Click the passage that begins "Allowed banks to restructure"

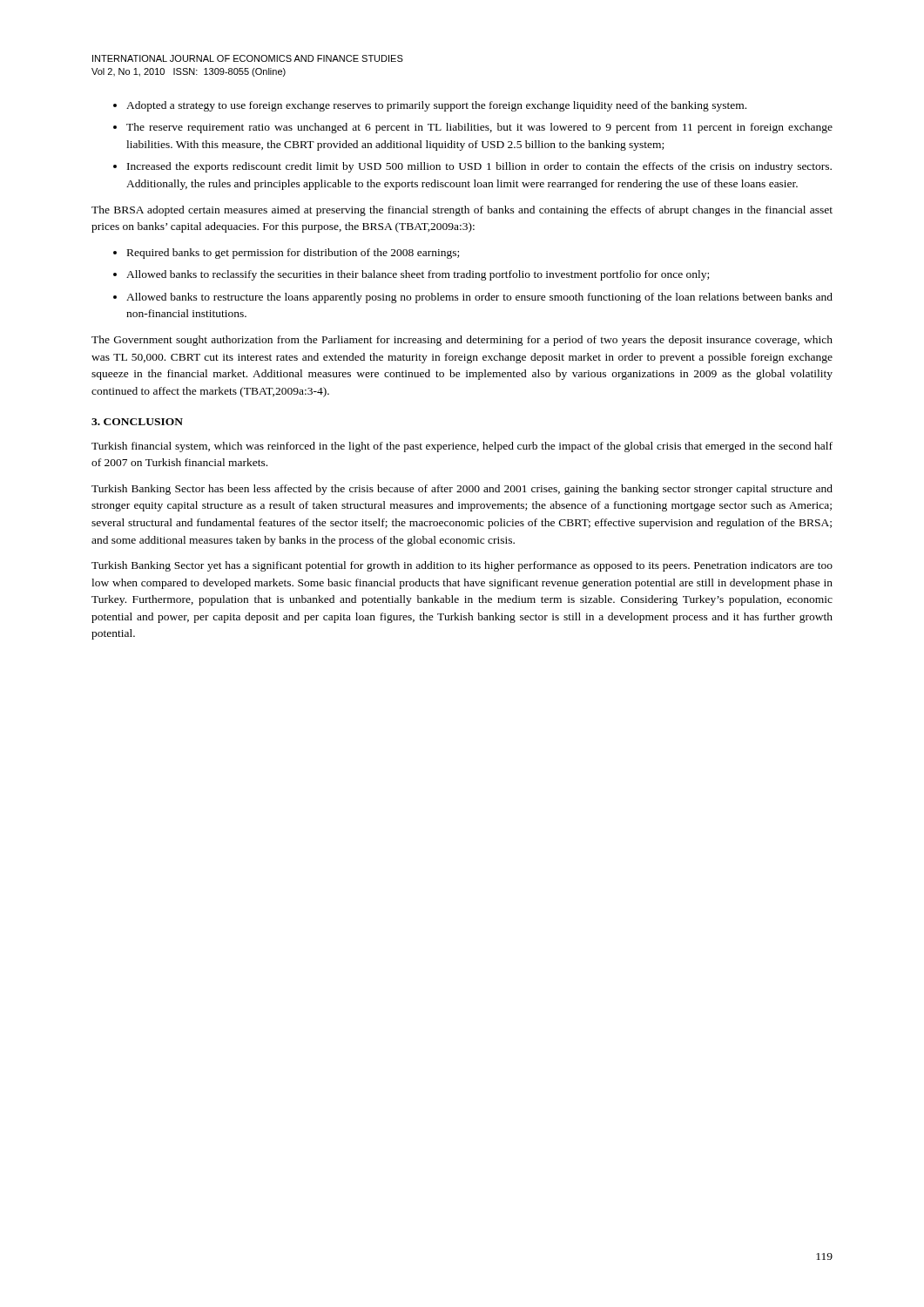[479, 305]
